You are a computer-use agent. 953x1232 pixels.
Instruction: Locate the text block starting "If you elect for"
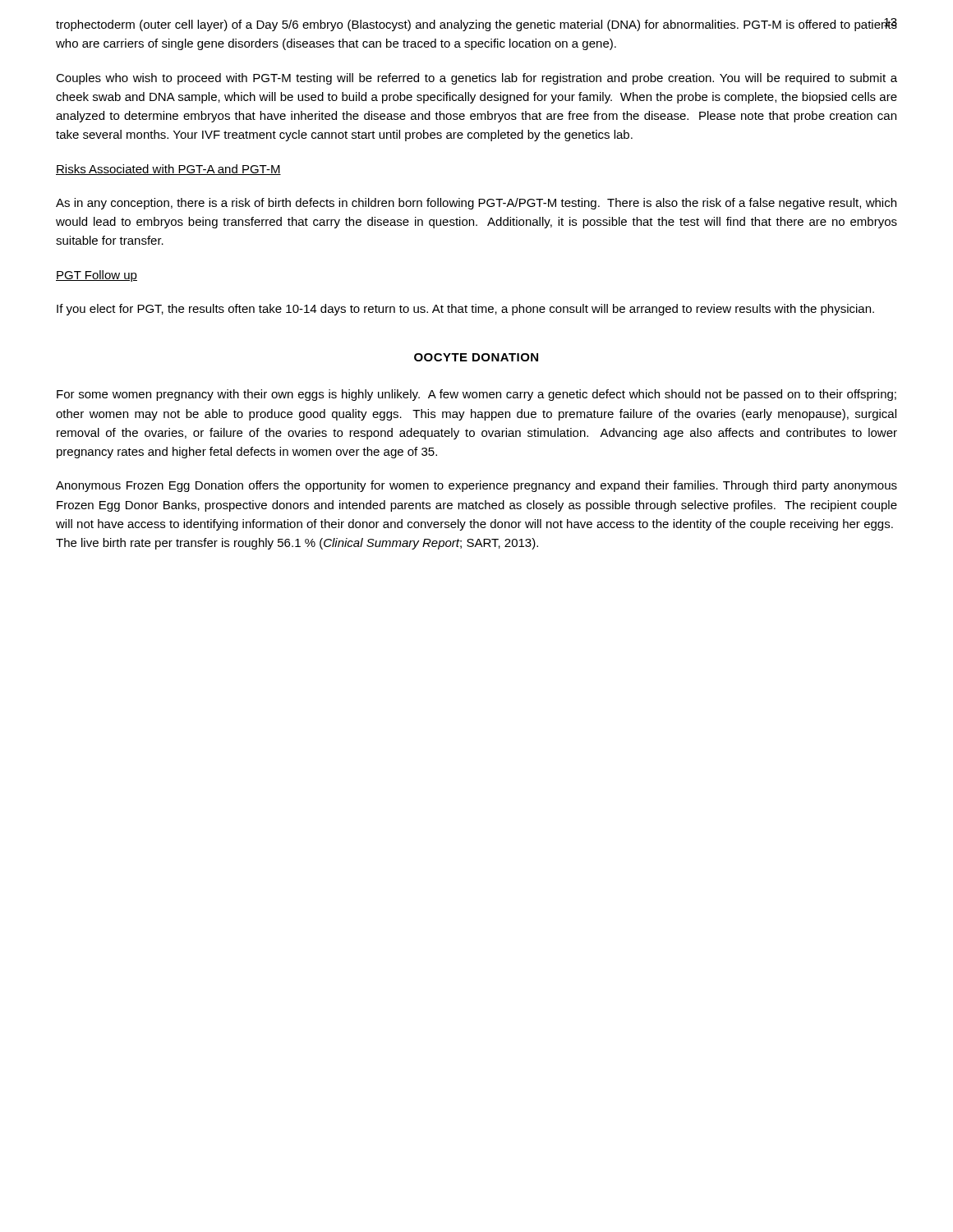point(476,308)
